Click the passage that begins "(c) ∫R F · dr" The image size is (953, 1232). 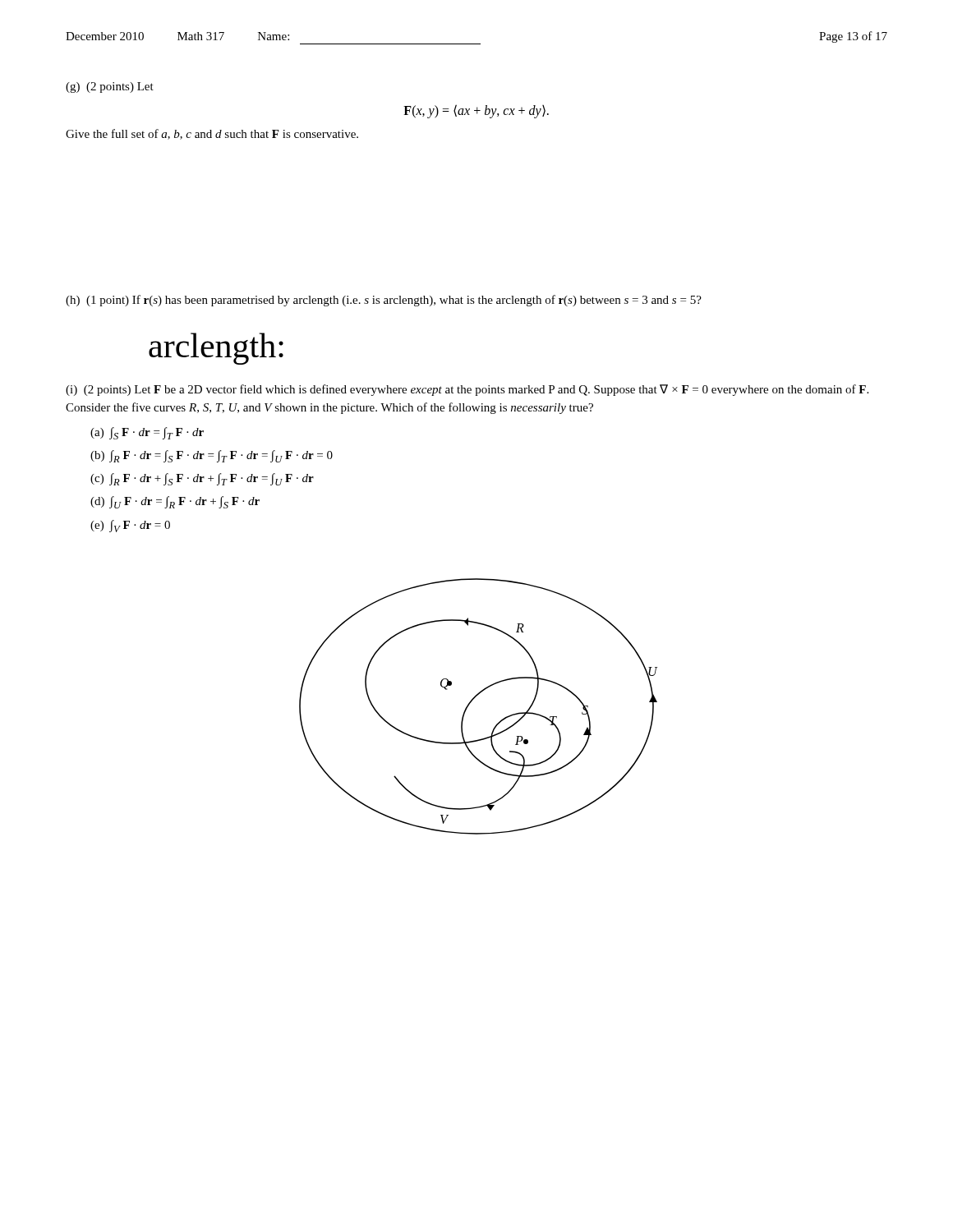click(x=202, y=480)
